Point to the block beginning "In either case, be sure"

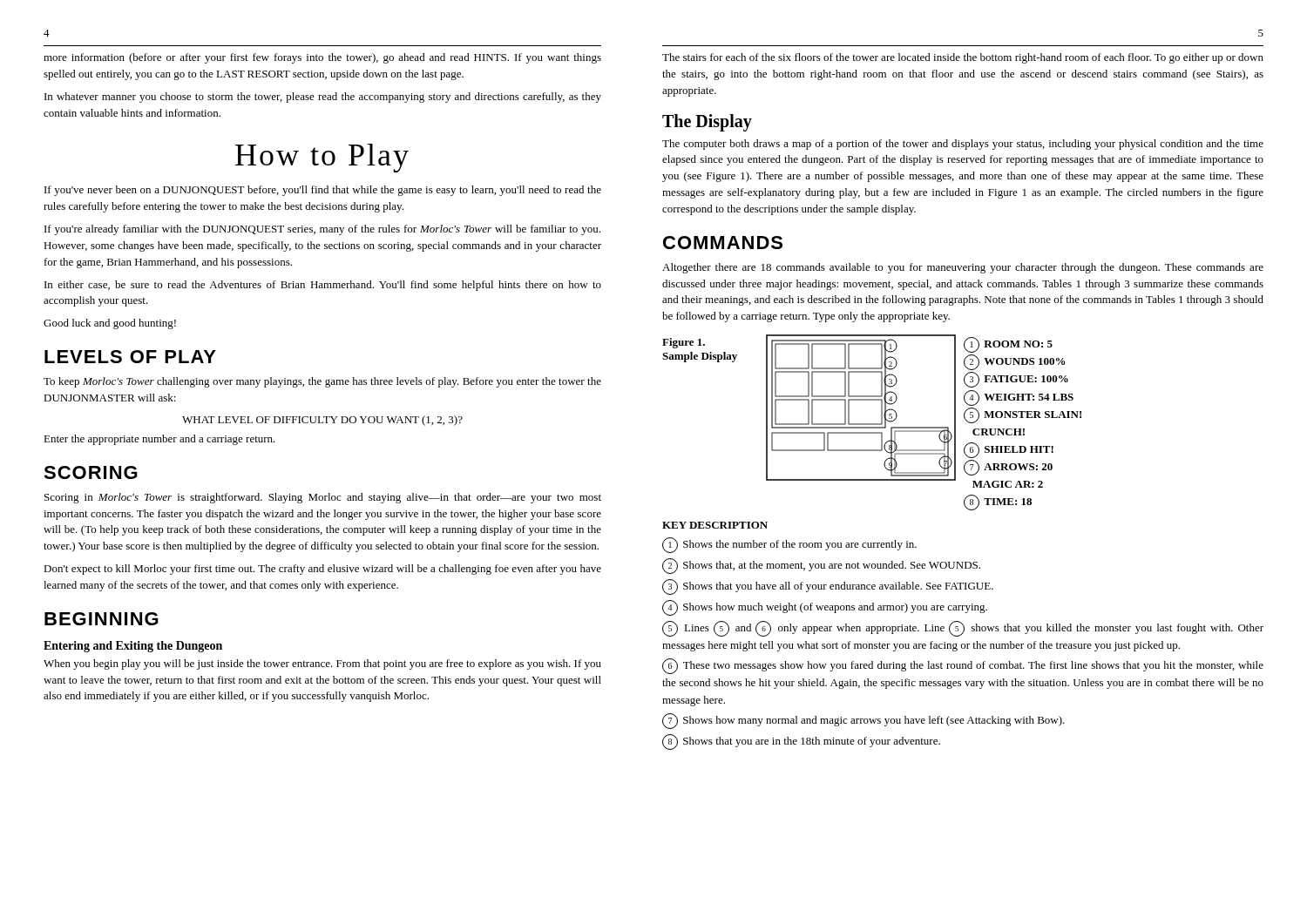322,292
